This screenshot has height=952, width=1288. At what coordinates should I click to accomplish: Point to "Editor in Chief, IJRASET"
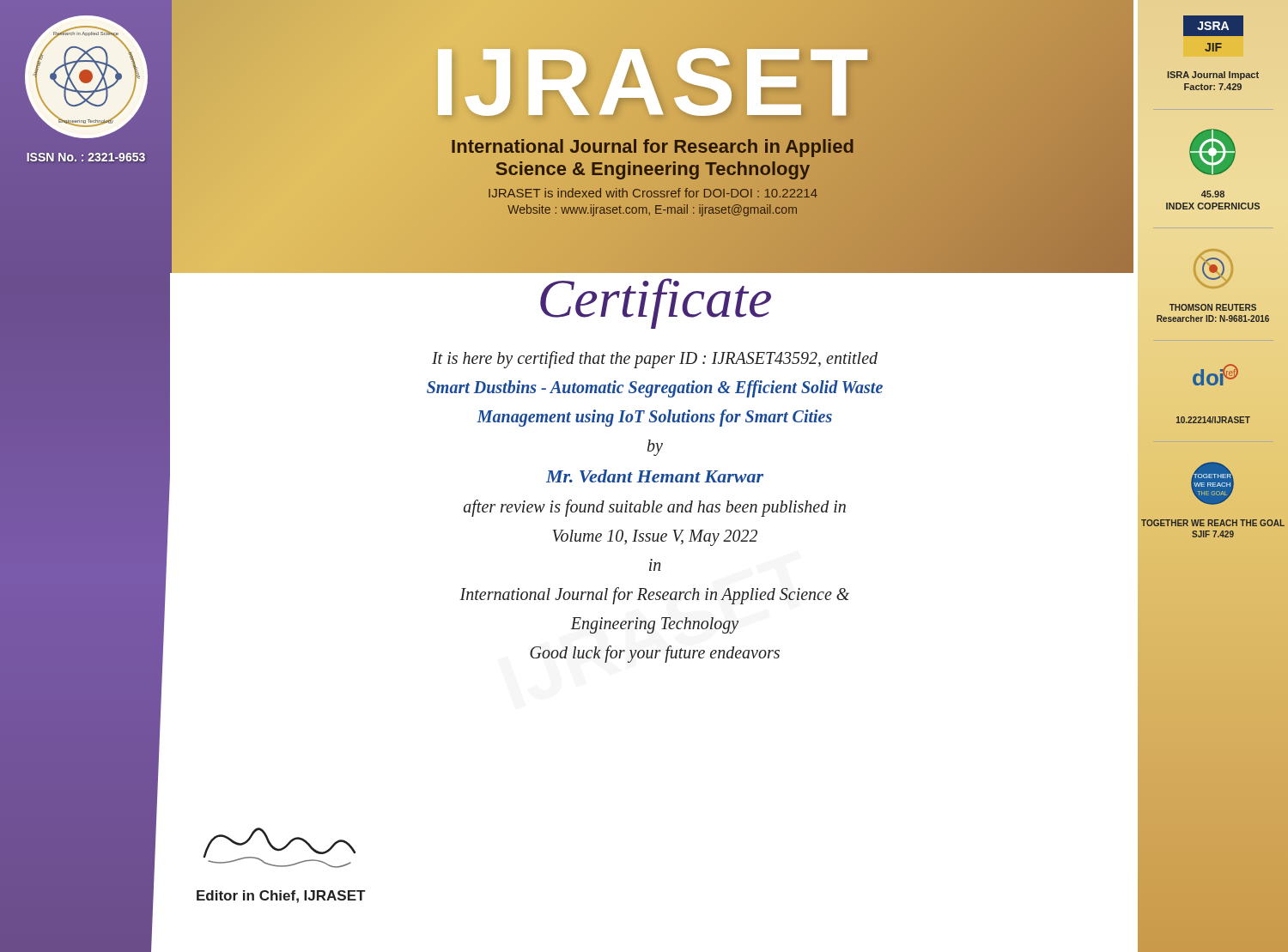pyautogui.click(x=281, y=896)
